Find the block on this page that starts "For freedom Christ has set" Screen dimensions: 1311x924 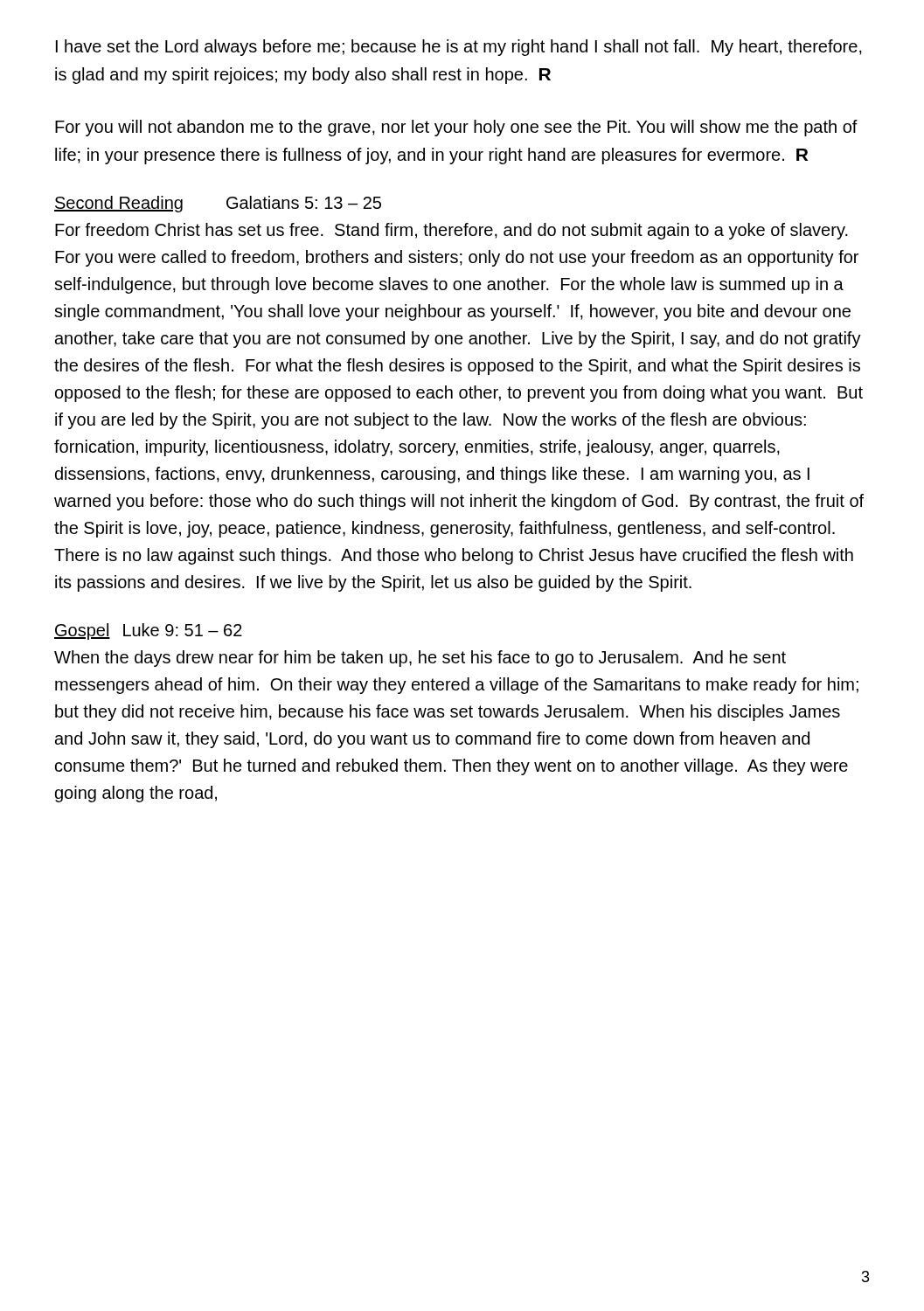click(459, 406)
